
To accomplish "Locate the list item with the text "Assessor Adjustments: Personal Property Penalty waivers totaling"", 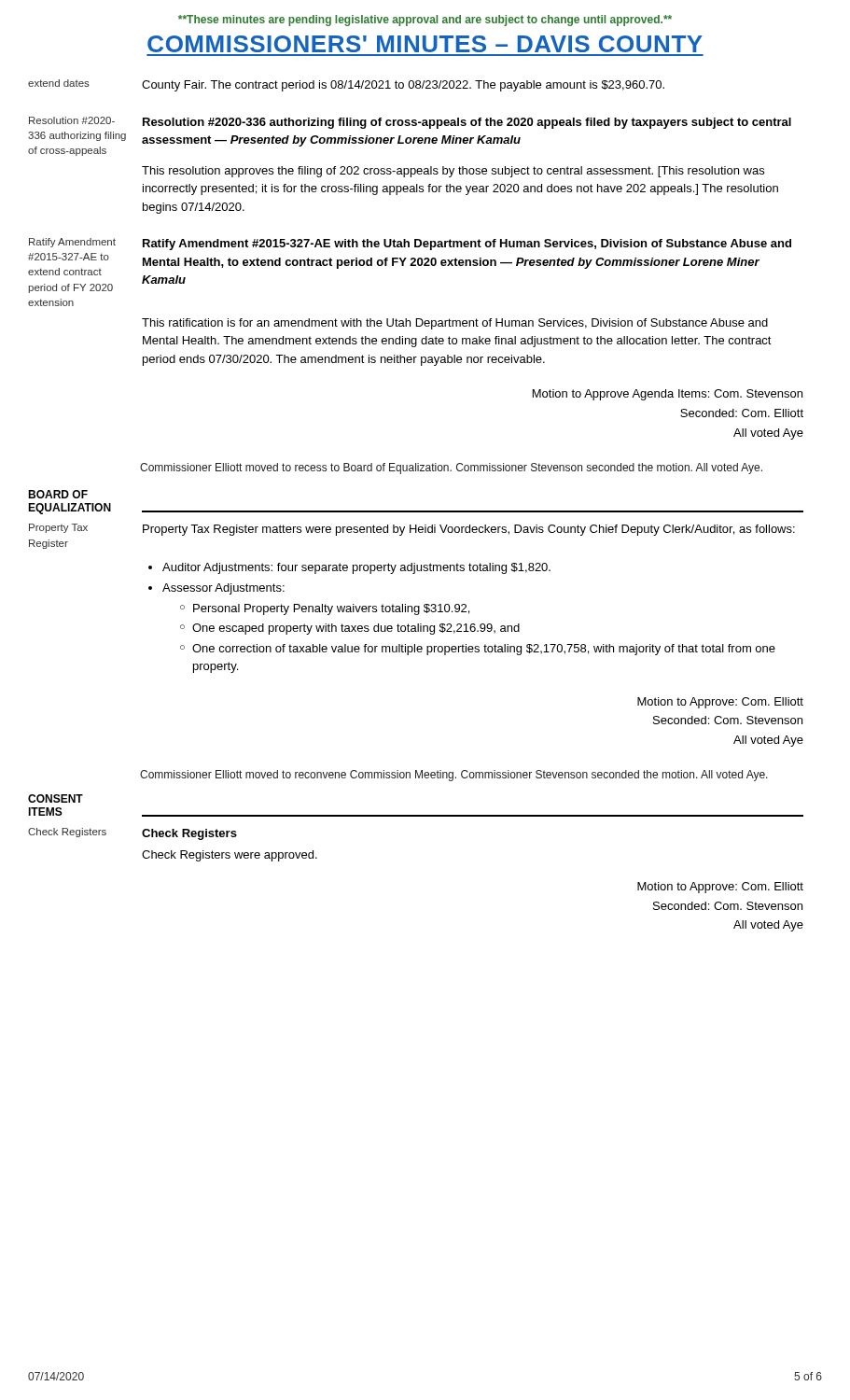I will click(x=483, y=628).
